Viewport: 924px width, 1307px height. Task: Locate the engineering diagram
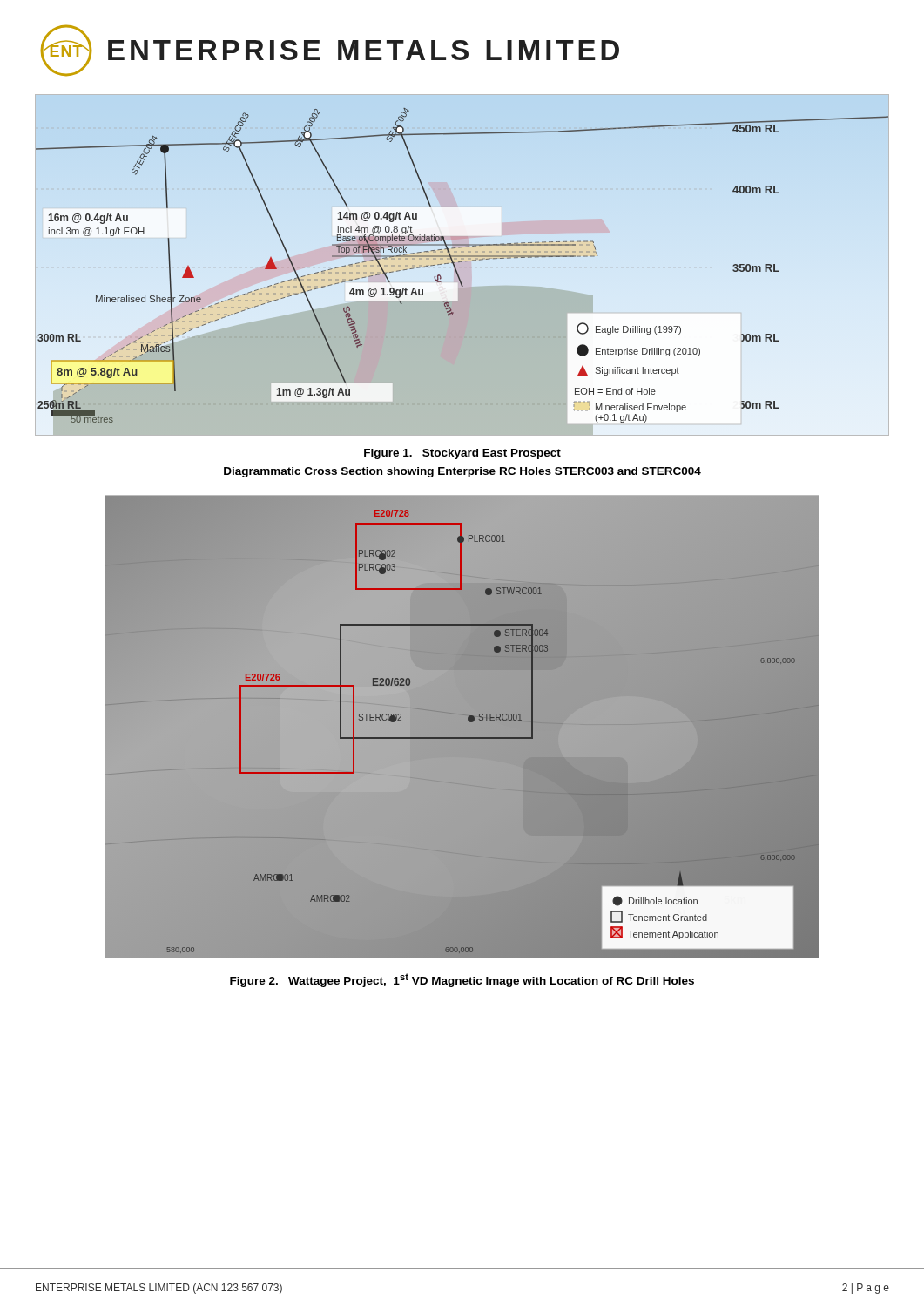coord(462,265)
